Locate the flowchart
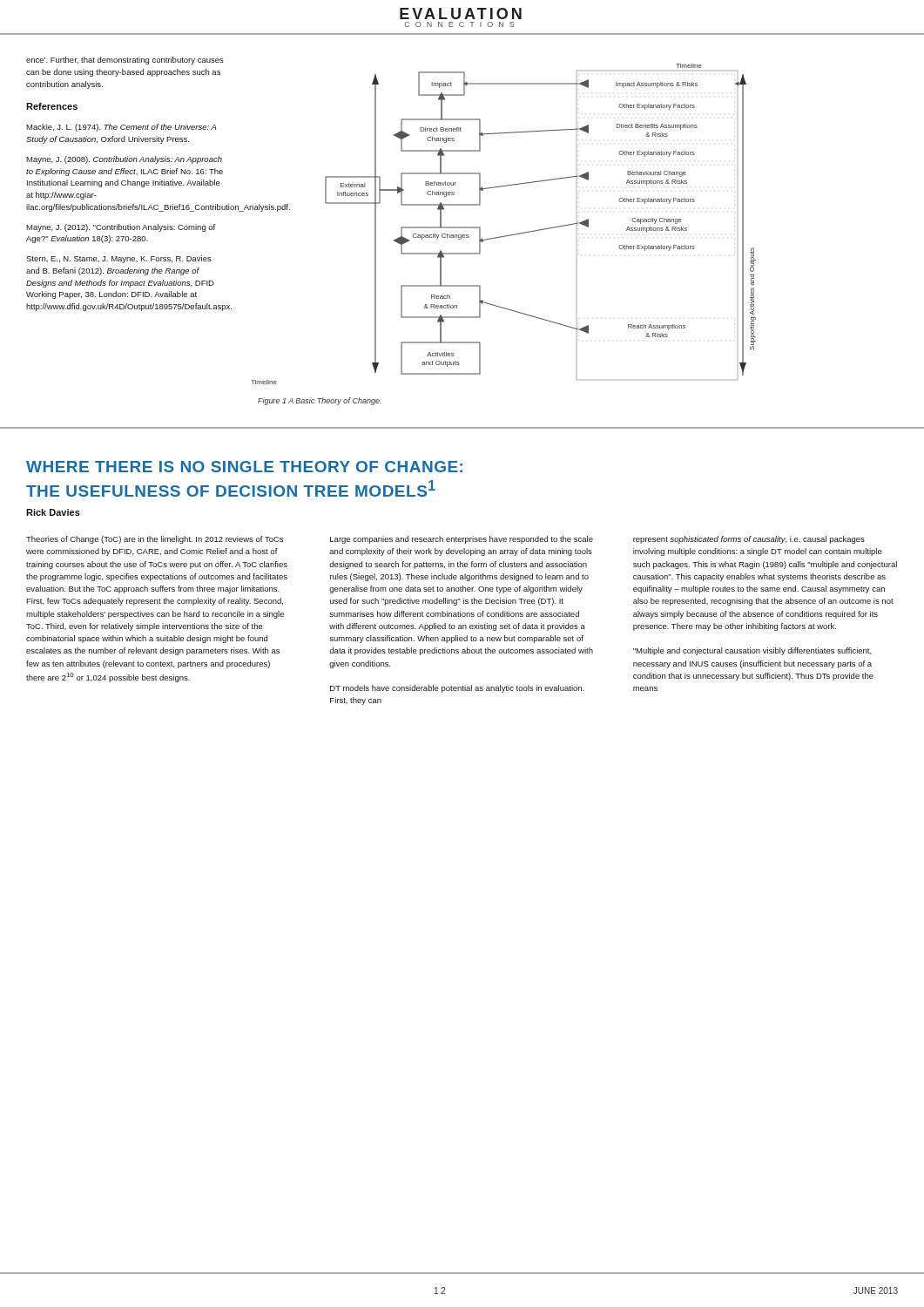 tap(506, 225)
